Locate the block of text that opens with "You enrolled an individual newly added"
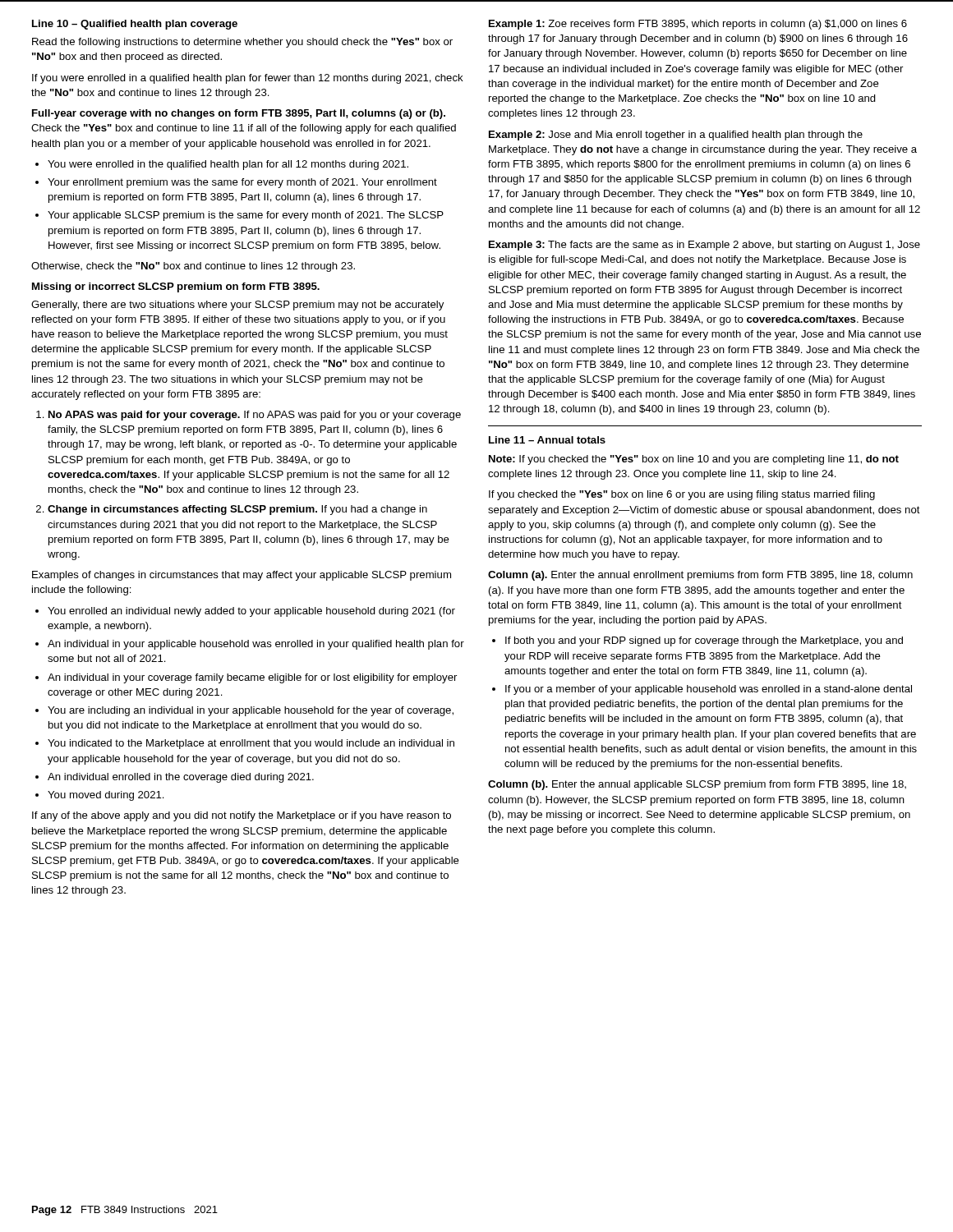This screenshot has width=953, height=1232. [x=251, y=618]
